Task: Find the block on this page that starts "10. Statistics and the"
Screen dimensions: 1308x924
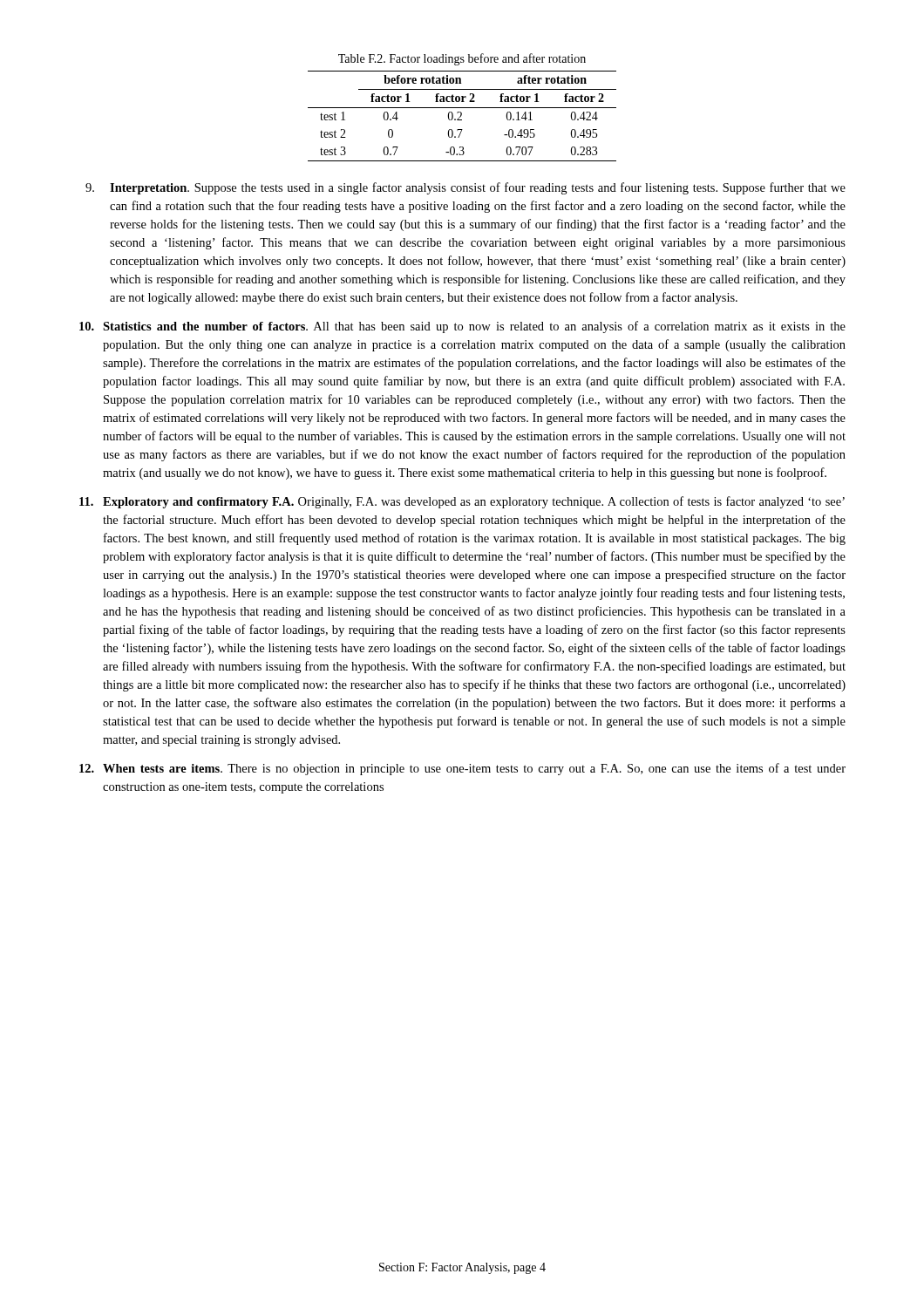Action: (462, 400)
